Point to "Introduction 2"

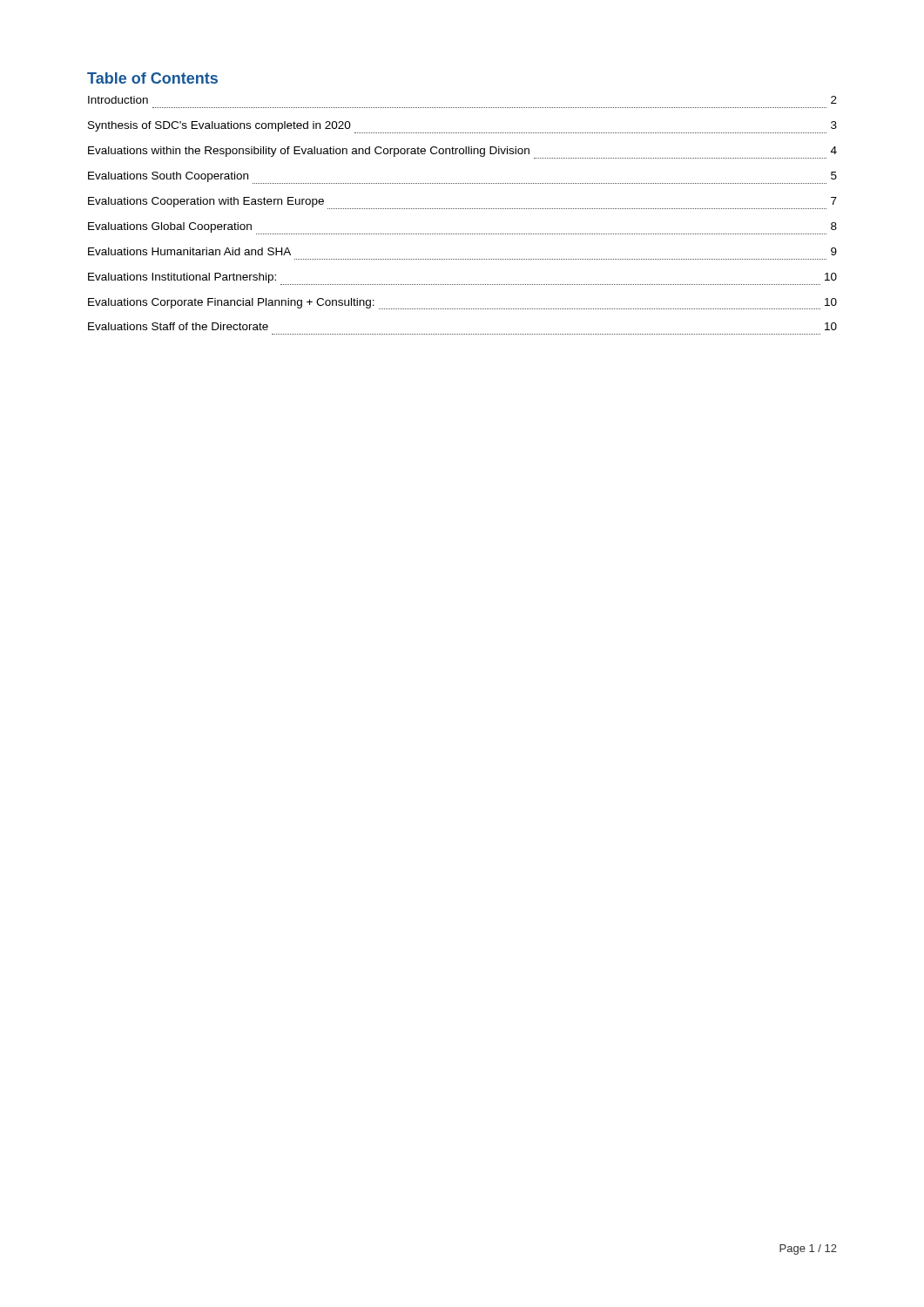pyautogui.click(x=462, y=101)
